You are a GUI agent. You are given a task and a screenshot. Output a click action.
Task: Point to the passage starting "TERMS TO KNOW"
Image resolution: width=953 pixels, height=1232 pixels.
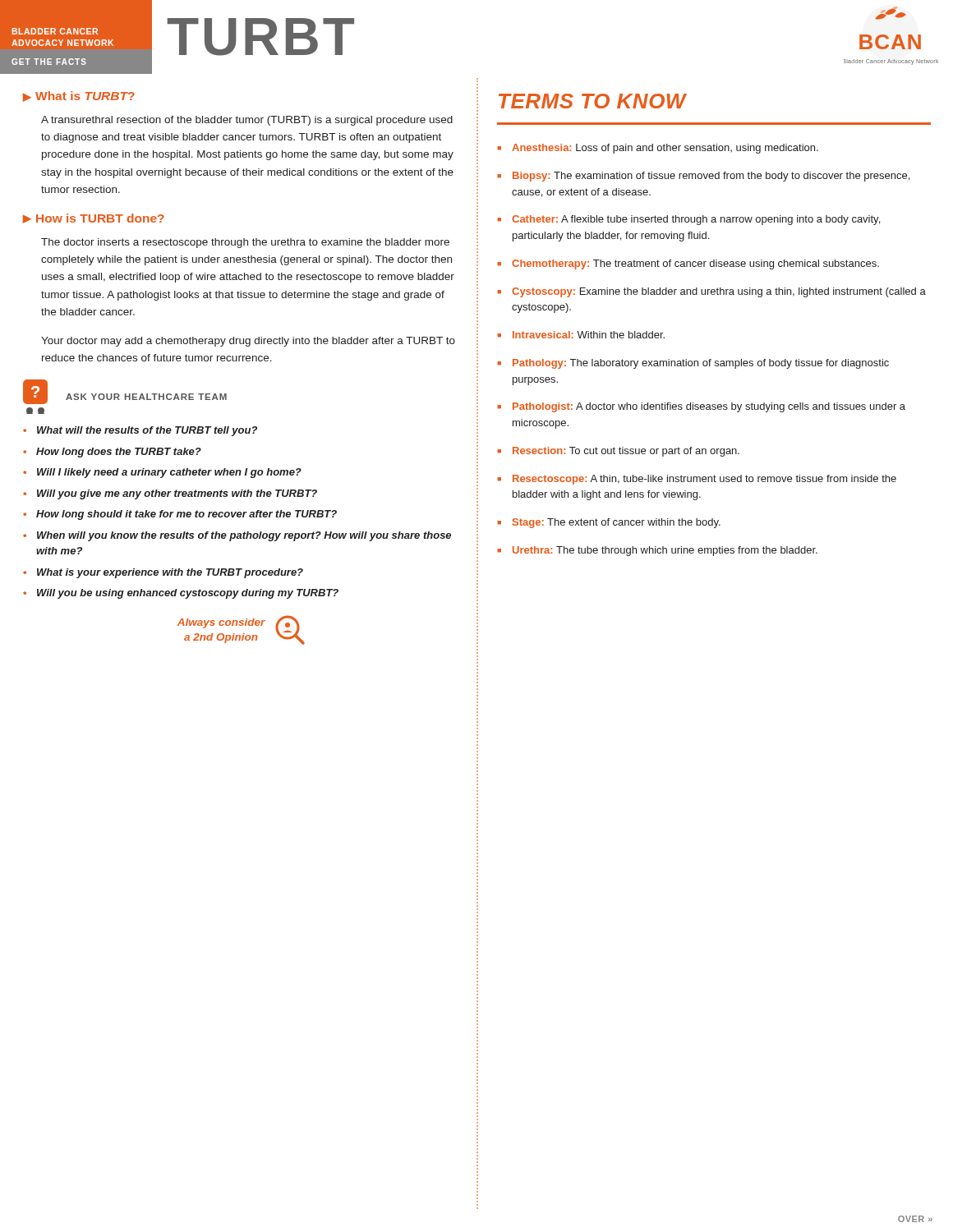[591, 101]
